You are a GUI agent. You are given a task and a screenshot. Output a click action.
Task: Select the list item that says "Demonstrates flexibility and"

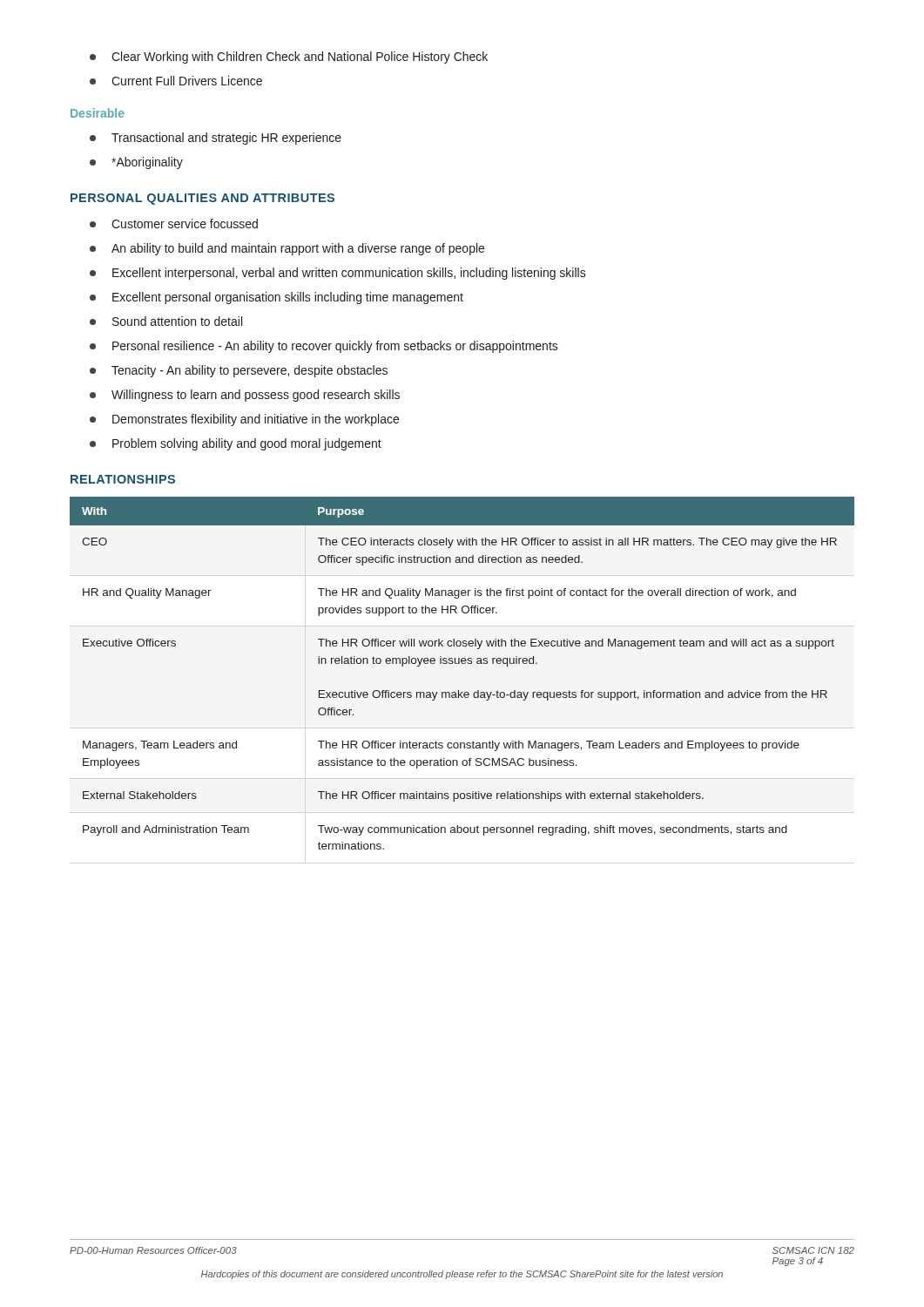[x=243, y=420]
